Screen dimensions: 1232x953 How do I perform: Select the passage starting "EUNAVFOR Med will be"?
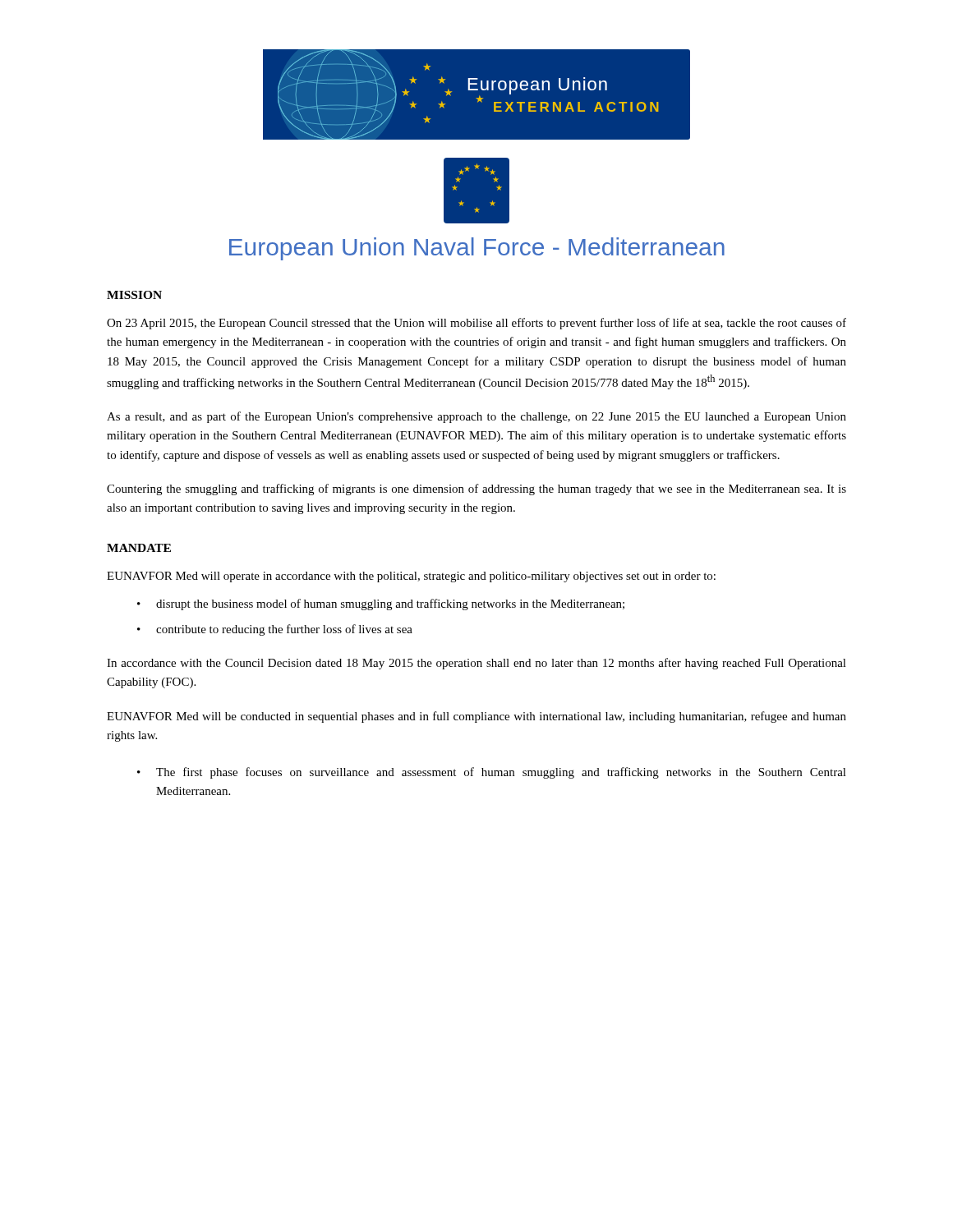(x=476, y=725)
